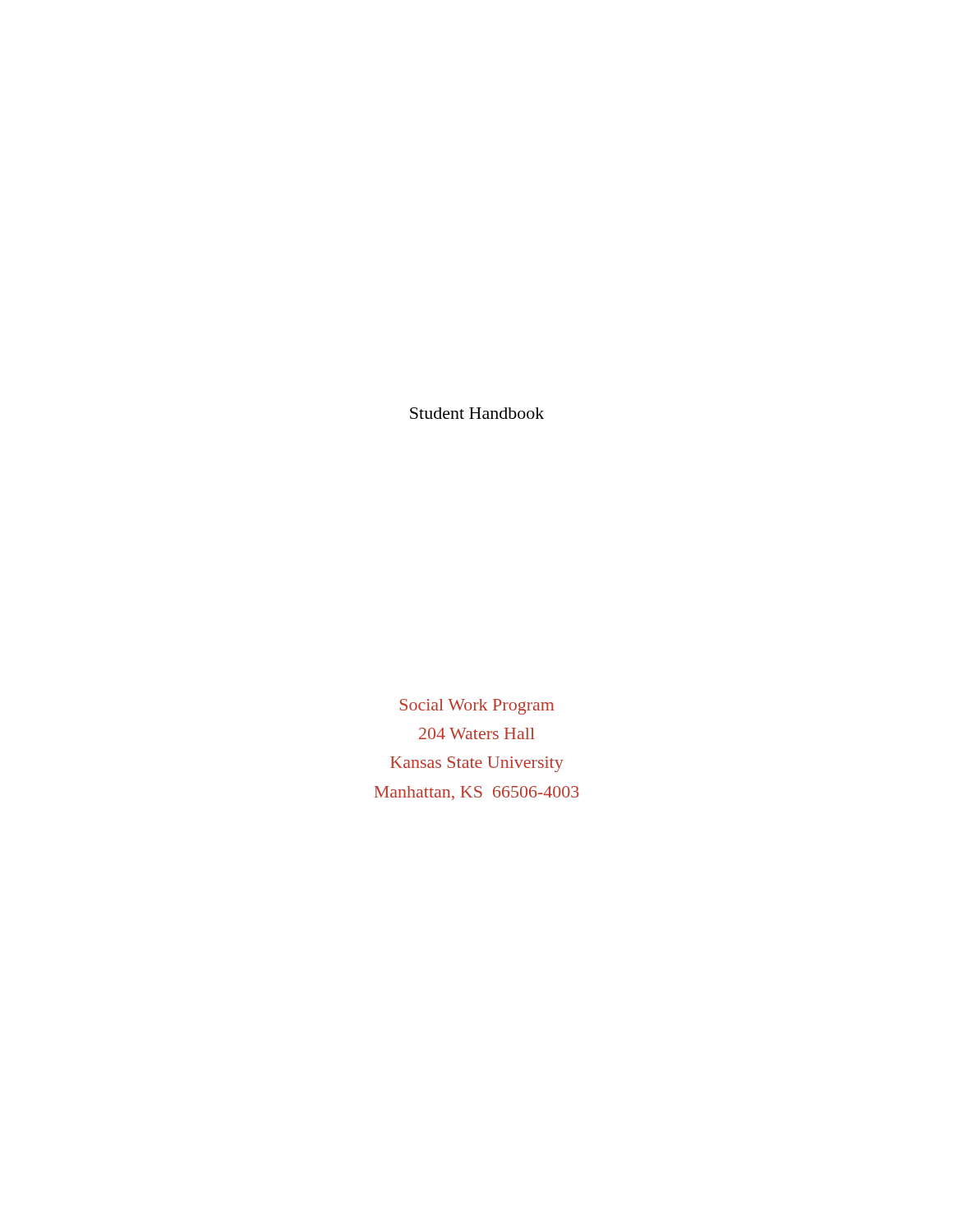Viewport: 953px width, 1232px height.
Task: Point to "Student Handbook"
Action: pyautogui.click(x=476, y=413)
